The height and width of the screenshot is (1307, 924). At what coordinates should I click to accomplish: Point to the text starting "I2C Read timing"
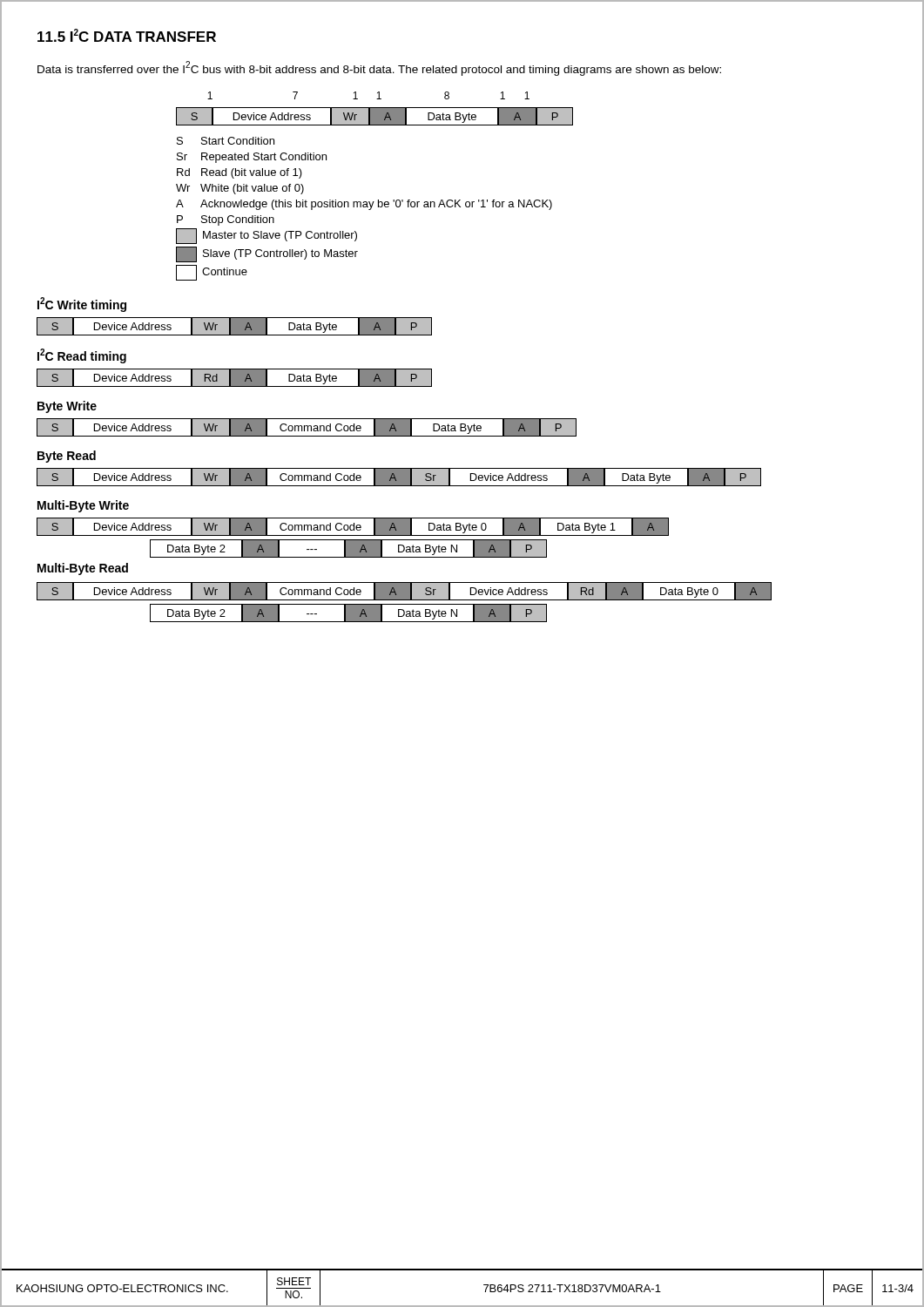coord(82,355)
